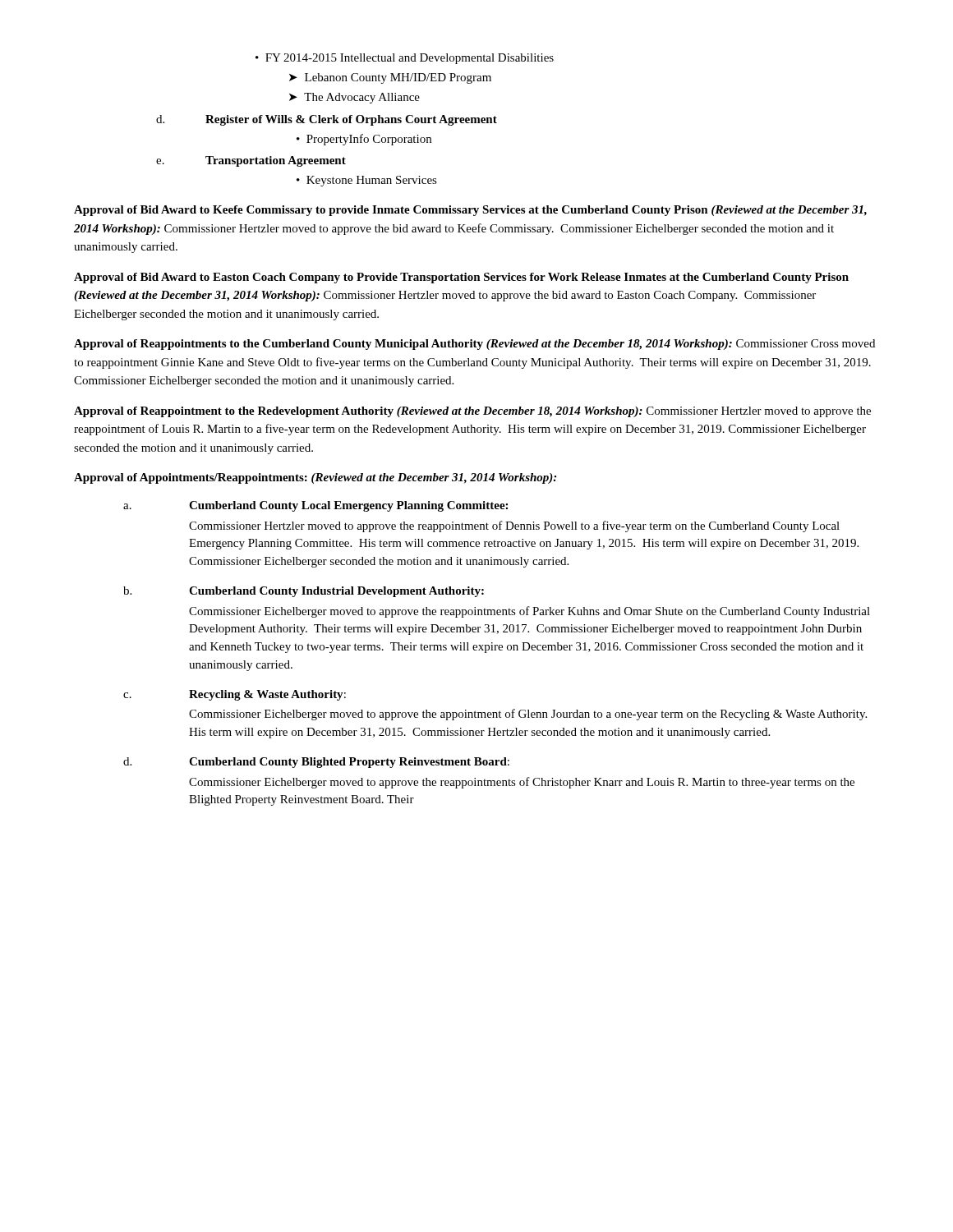Locate the passage starting "b. Cumberland County Industrial Development Authority:"
The width and height of the screenshot is (953, 1232).
coord(476,628)
